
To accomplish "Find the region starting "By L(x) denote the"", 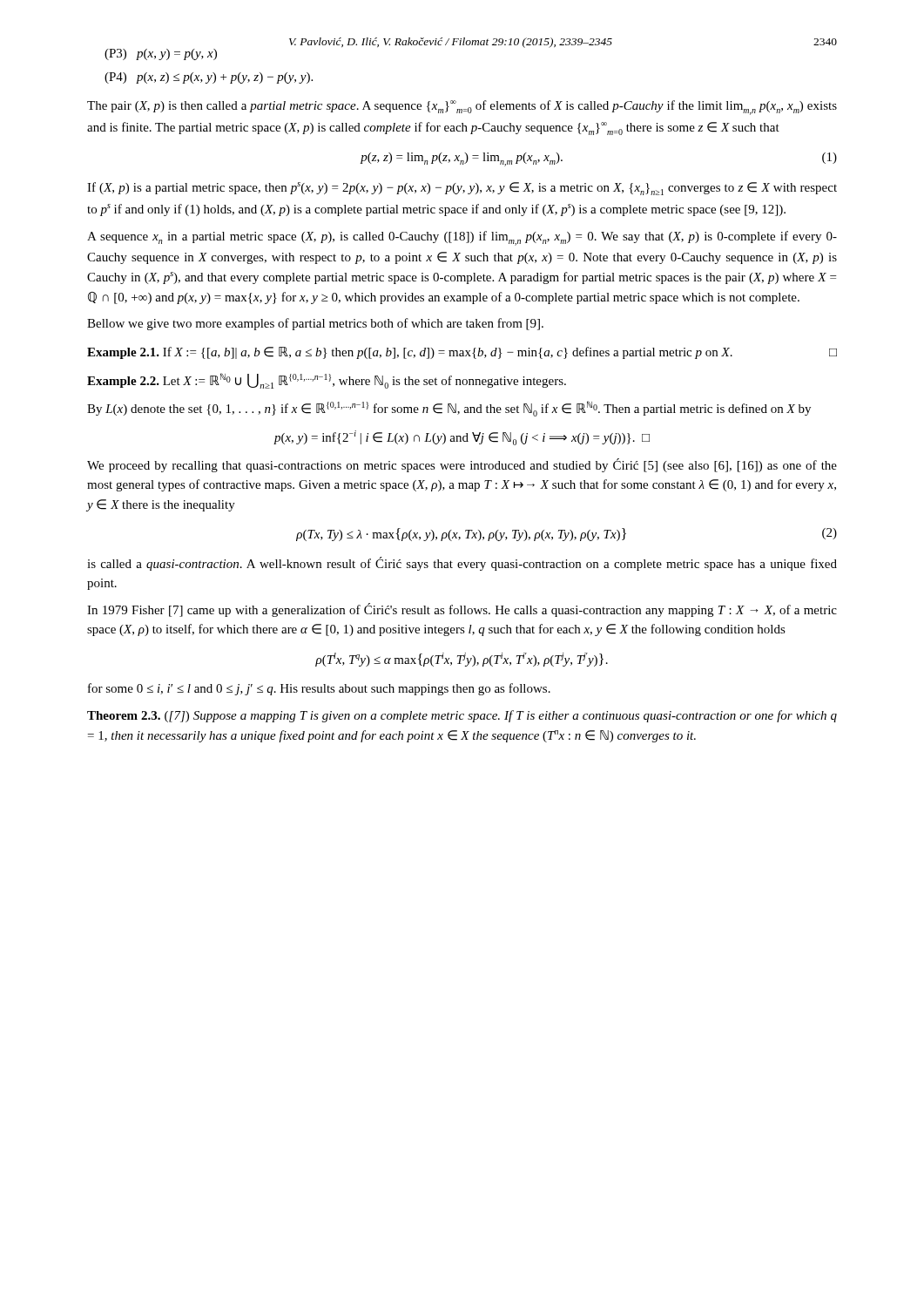I will (x=449, y=409).
